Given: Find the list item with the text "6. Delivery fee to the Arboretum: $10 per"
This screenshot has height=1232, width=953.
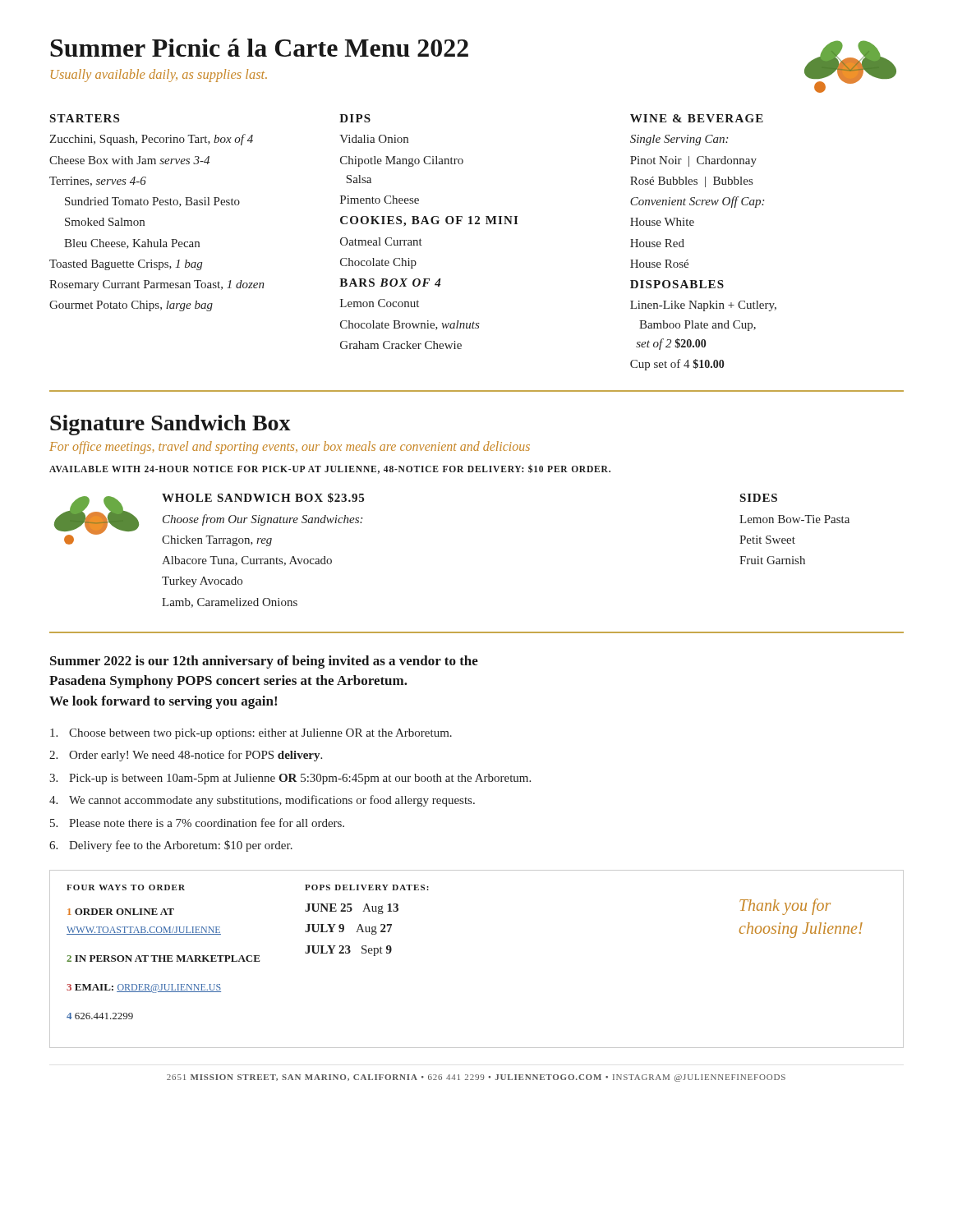Looking at the screenshot, I should coord(171,846).
